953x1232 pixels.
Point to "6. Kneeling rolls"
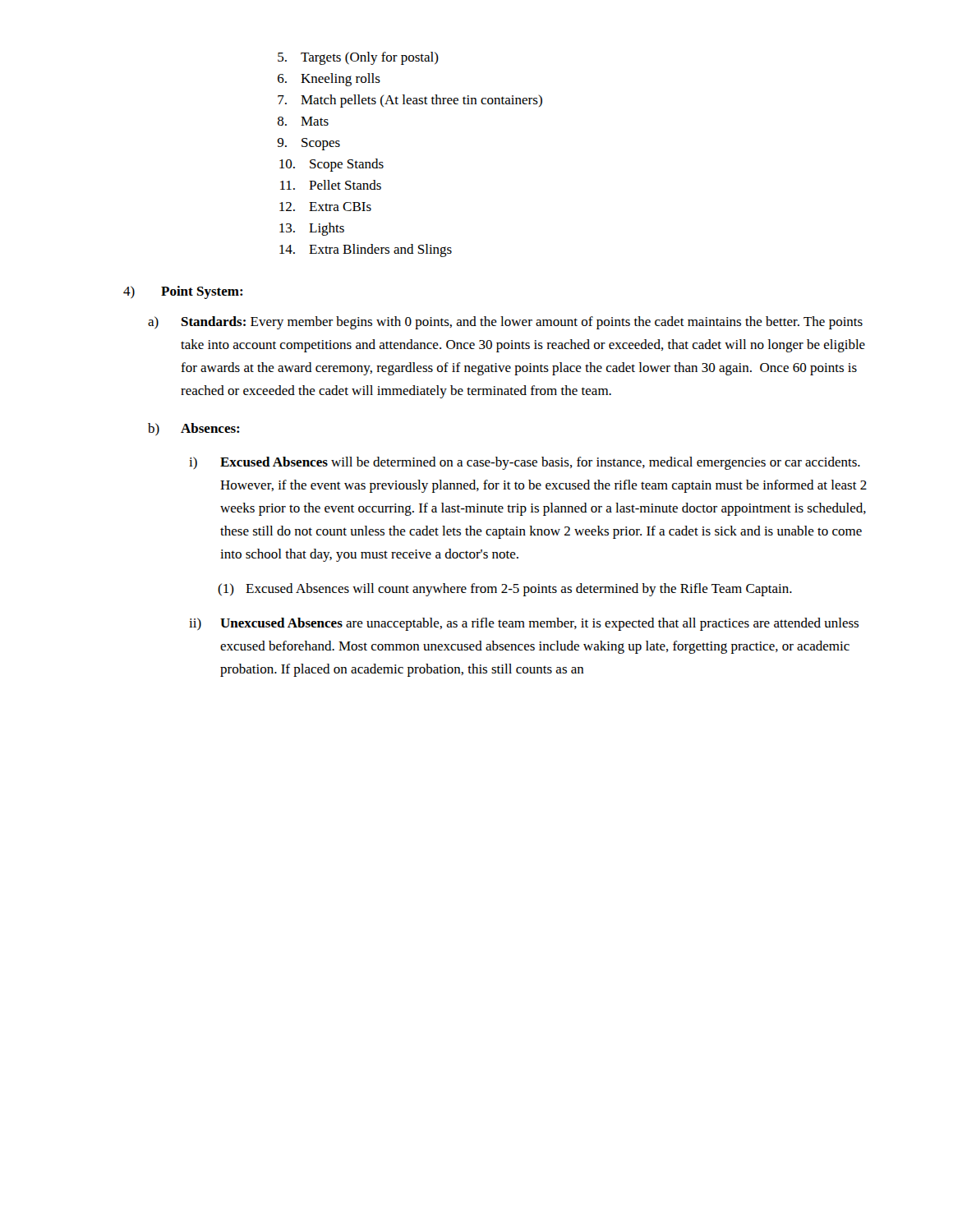pos(329,80)
